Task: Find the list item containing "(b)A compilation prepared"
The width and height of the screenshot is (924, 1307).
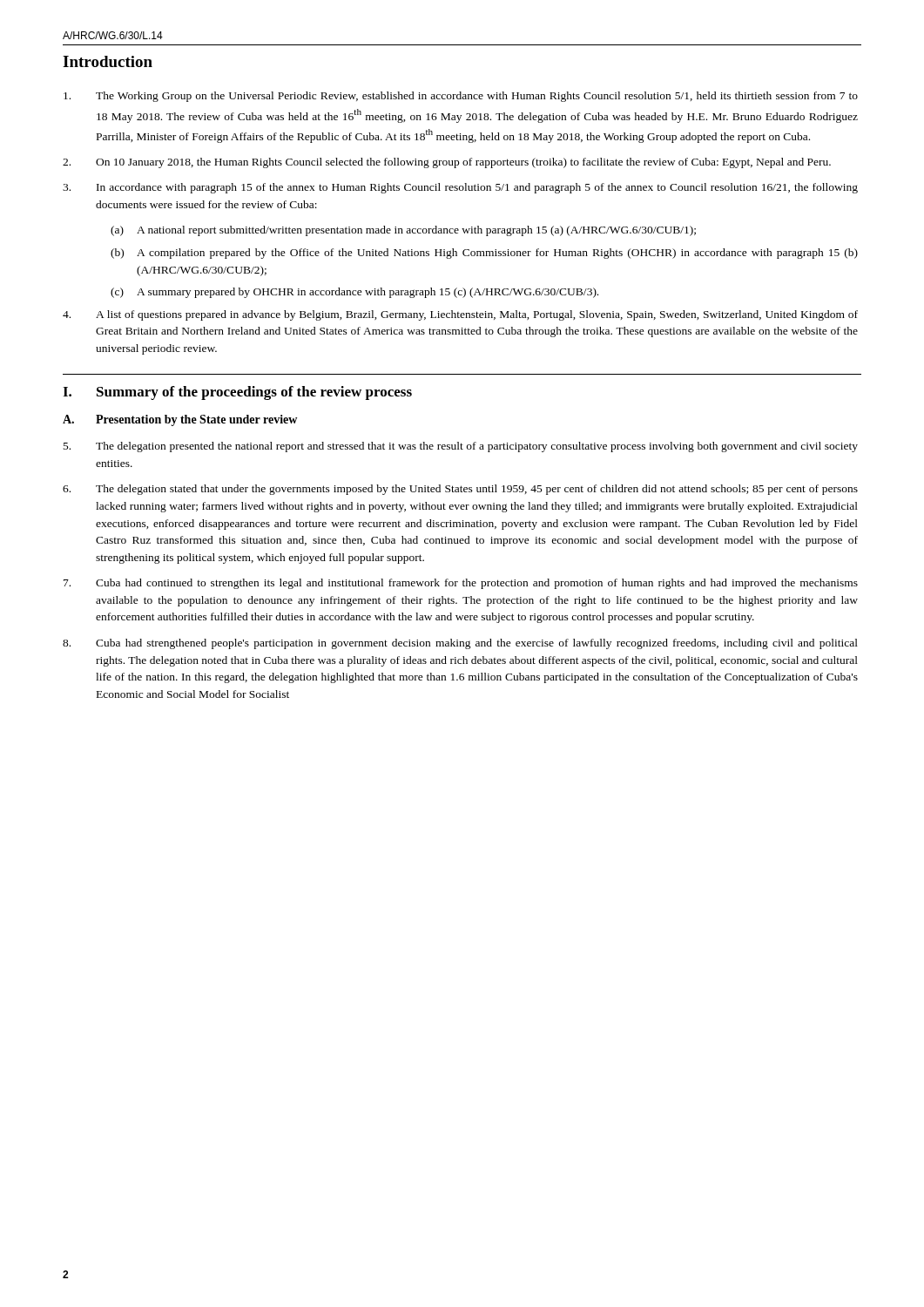Action: pyautogui.click(x=484, y=261)
